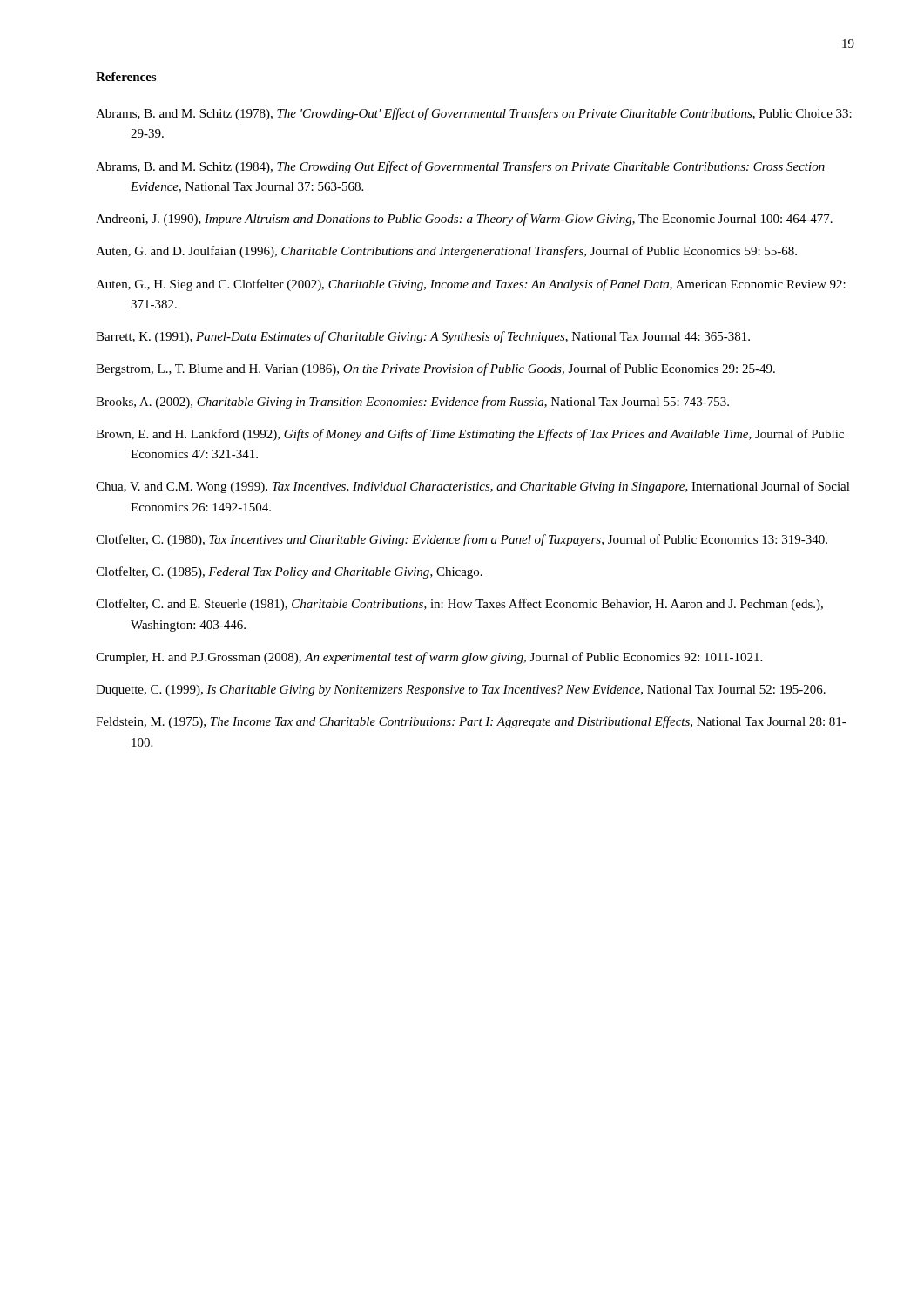
Task: Click on the passage starting "Bergstrom, L., T. Blume and H. Varian"
Action: tap(436, 369)
